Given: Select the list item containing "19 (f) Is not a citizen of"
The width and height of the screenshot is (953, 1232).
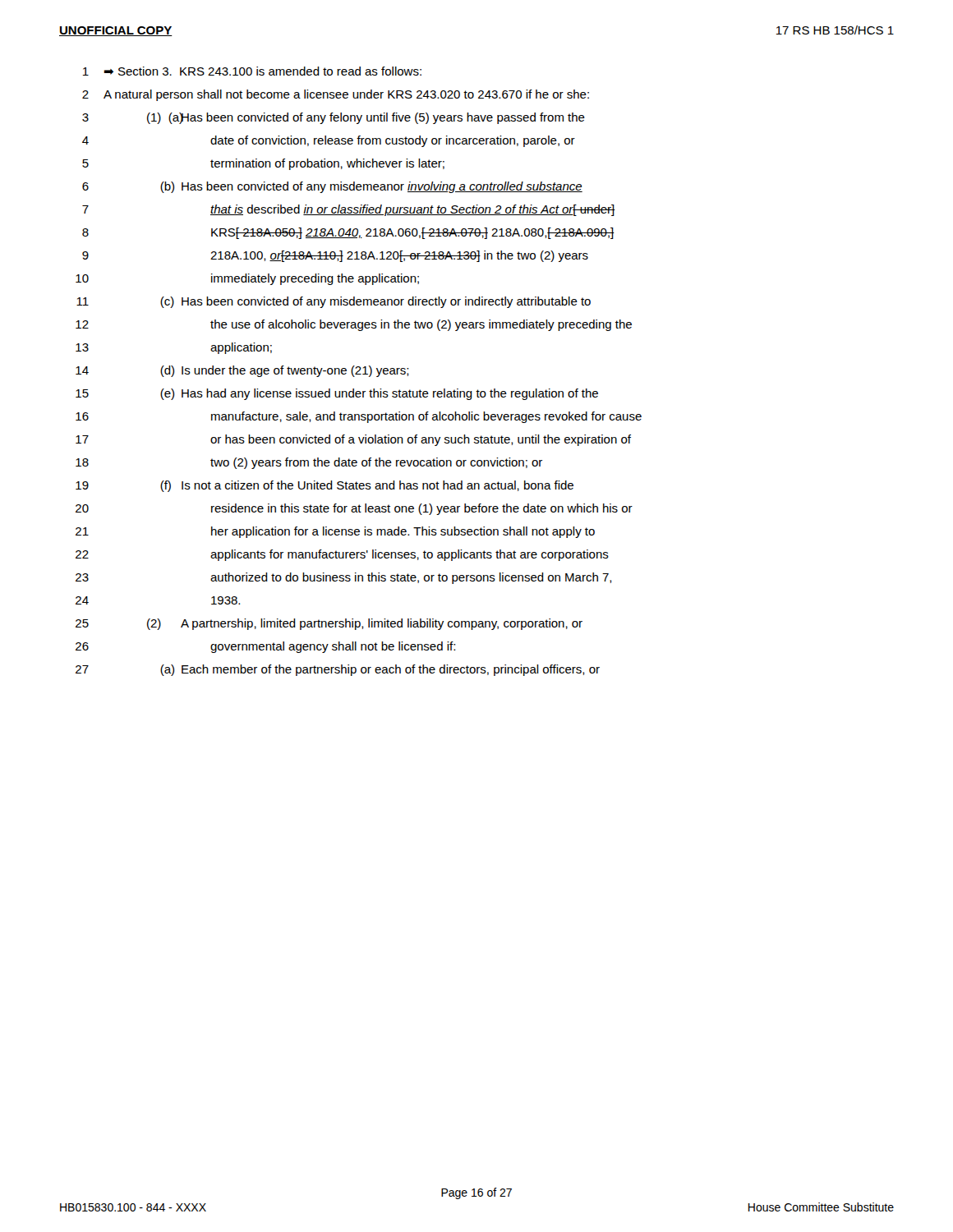Looking at the screenshot, I should 476,485.
